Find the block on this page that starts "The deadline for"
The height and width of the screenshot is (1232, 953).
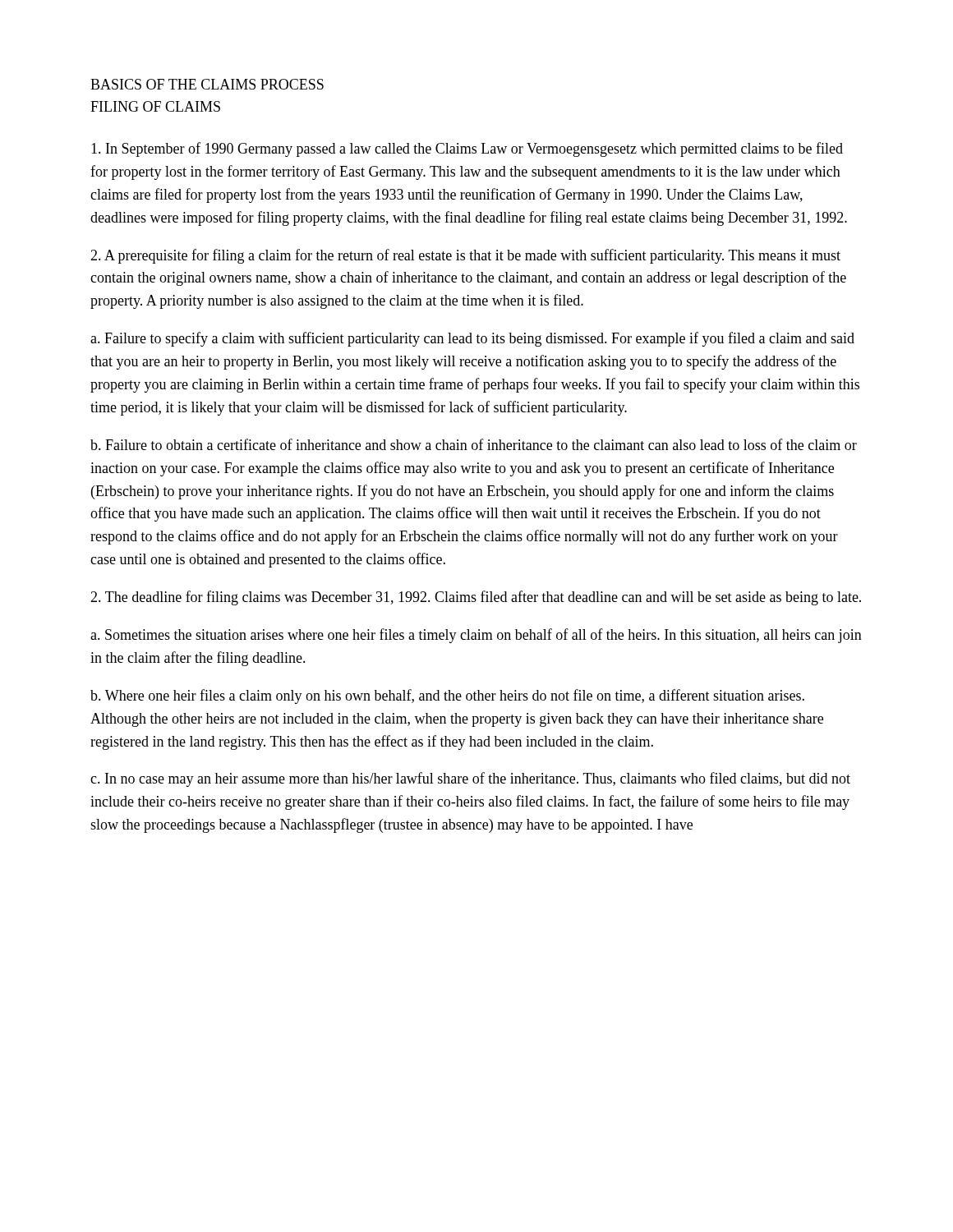tap(476, 598)
